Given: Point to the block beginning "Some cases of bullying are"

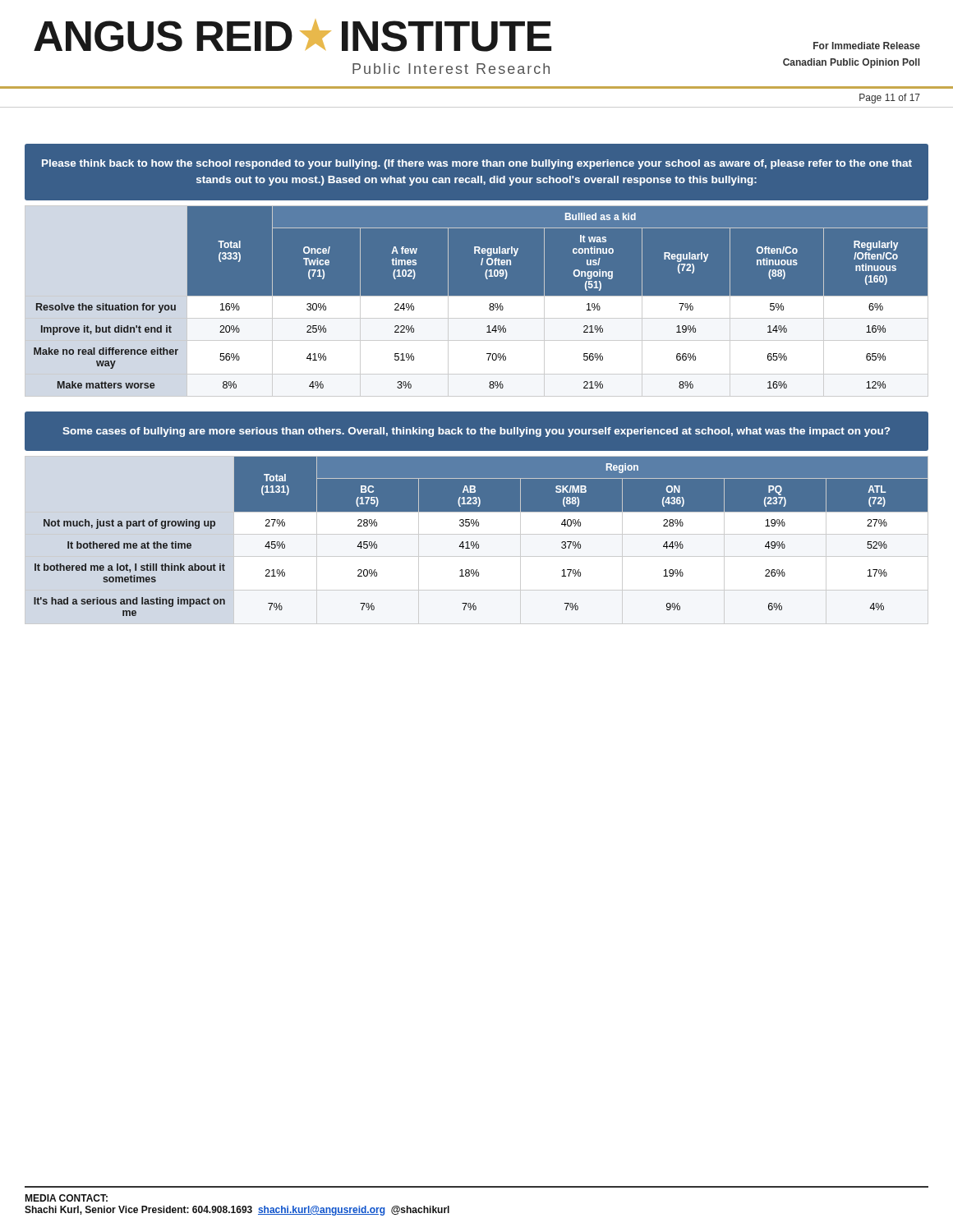Looking at the screenshot, I should [x=476, y=431].
